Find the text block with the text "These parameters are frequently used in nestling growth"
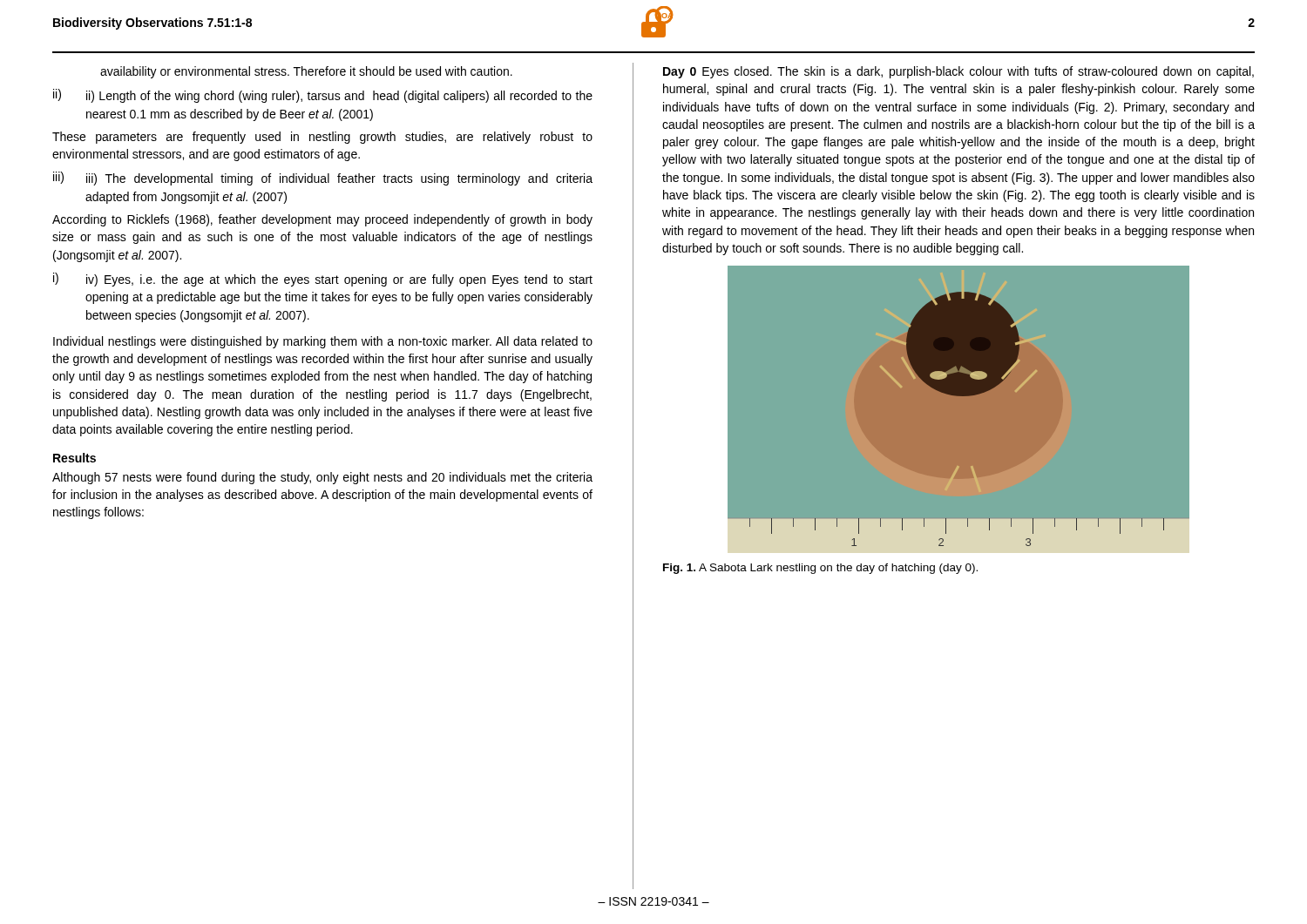 click(322, 146)
